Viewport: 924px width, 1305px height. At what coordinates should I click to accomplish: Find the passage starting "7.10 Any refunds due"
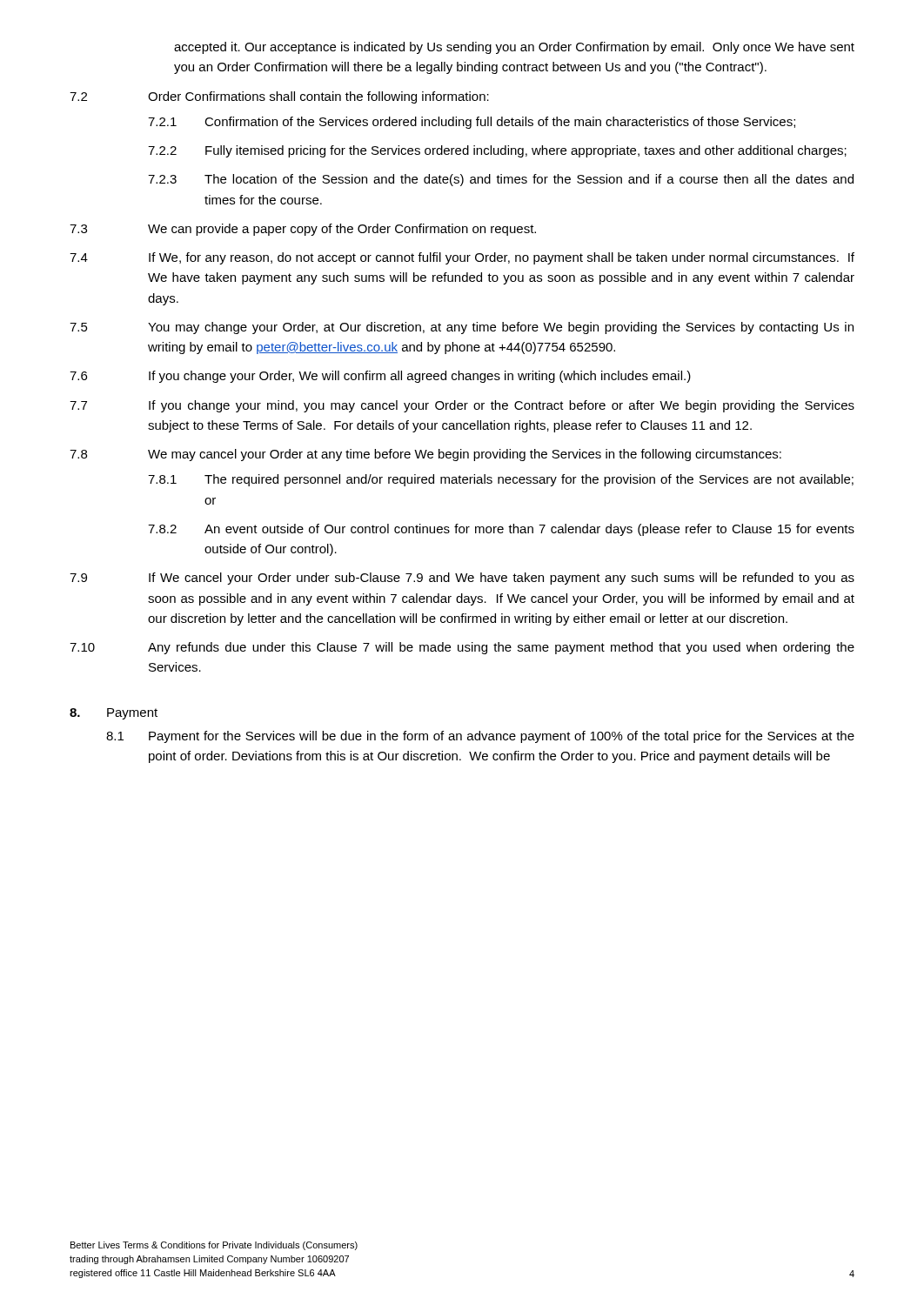[x=462, y=657]
